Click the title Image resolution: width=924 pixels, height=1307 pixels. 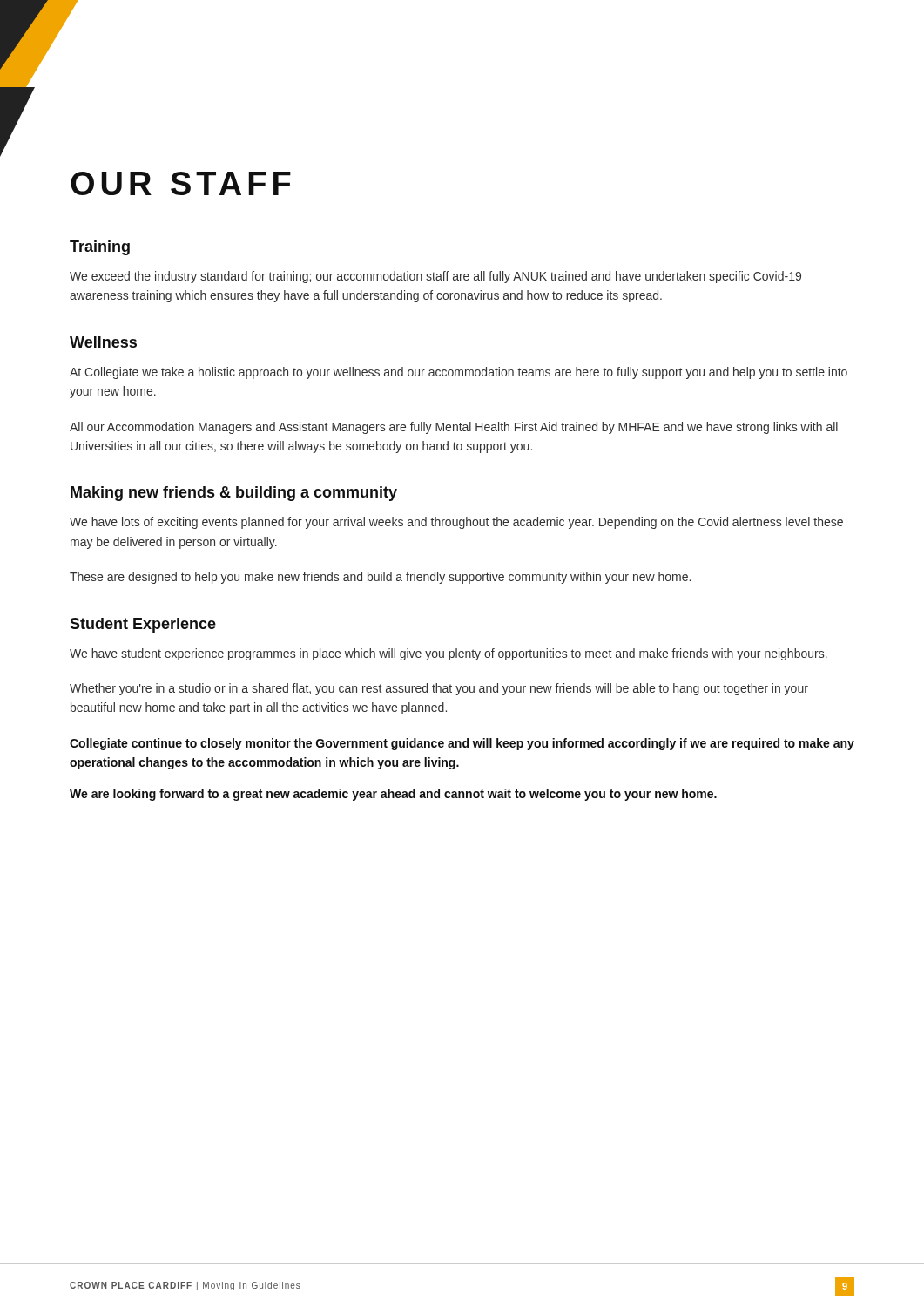pyautogui.click(x=183, y=184)
